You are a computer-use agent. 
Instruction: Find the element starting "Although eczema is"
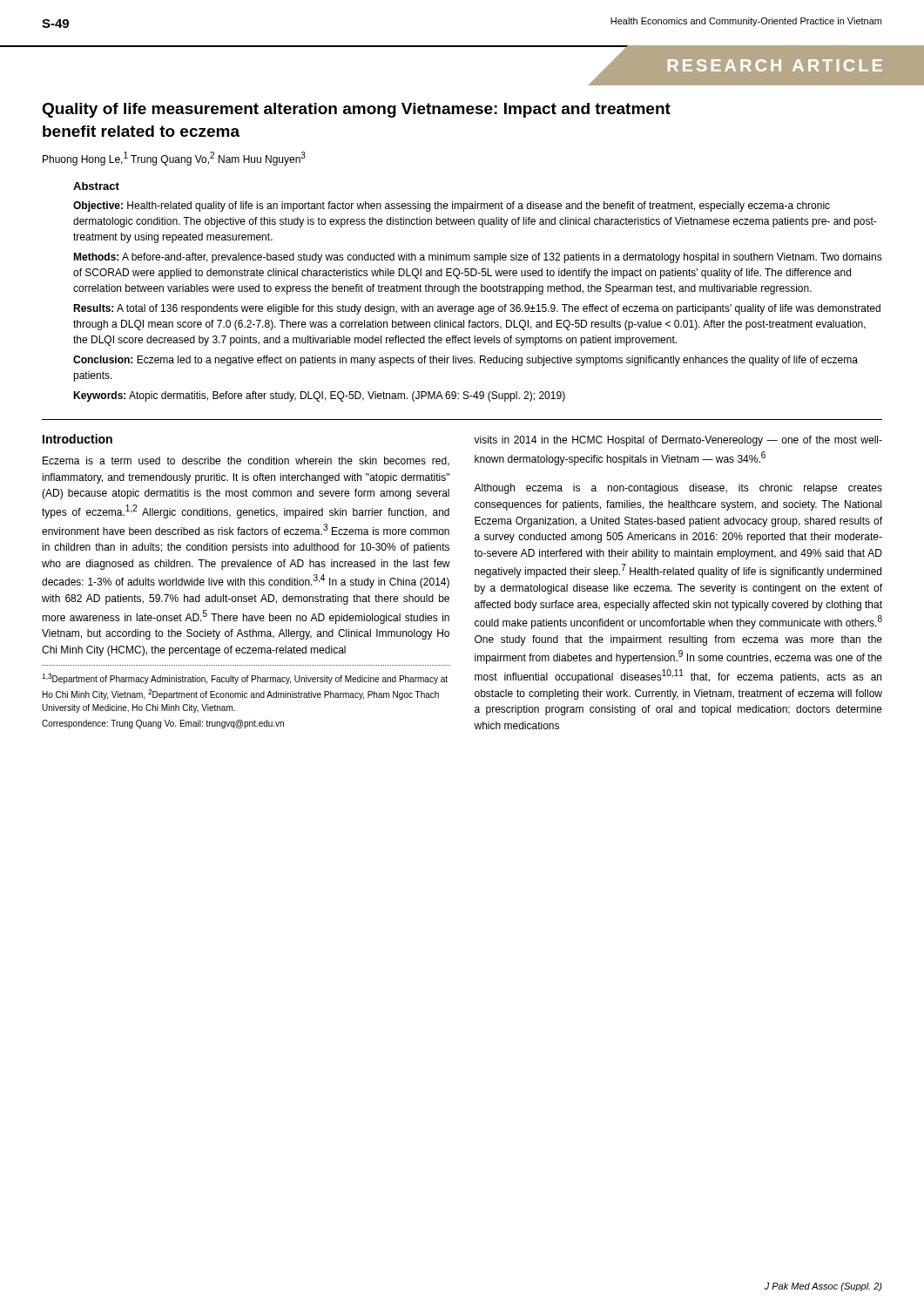pyautogui.click(x=678, y=607)
